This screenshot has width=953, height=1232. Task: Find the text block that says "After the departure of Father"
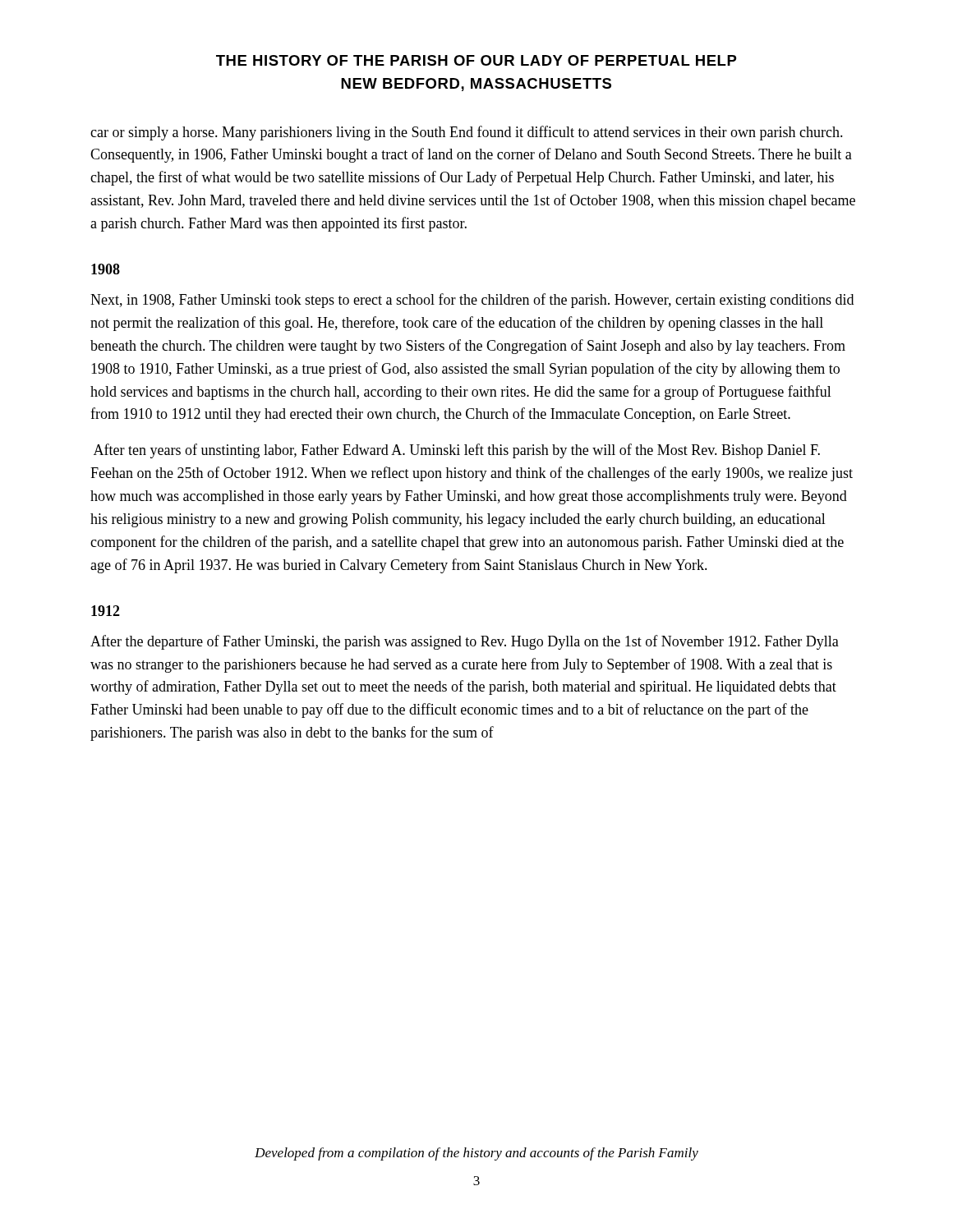(464, 687)
